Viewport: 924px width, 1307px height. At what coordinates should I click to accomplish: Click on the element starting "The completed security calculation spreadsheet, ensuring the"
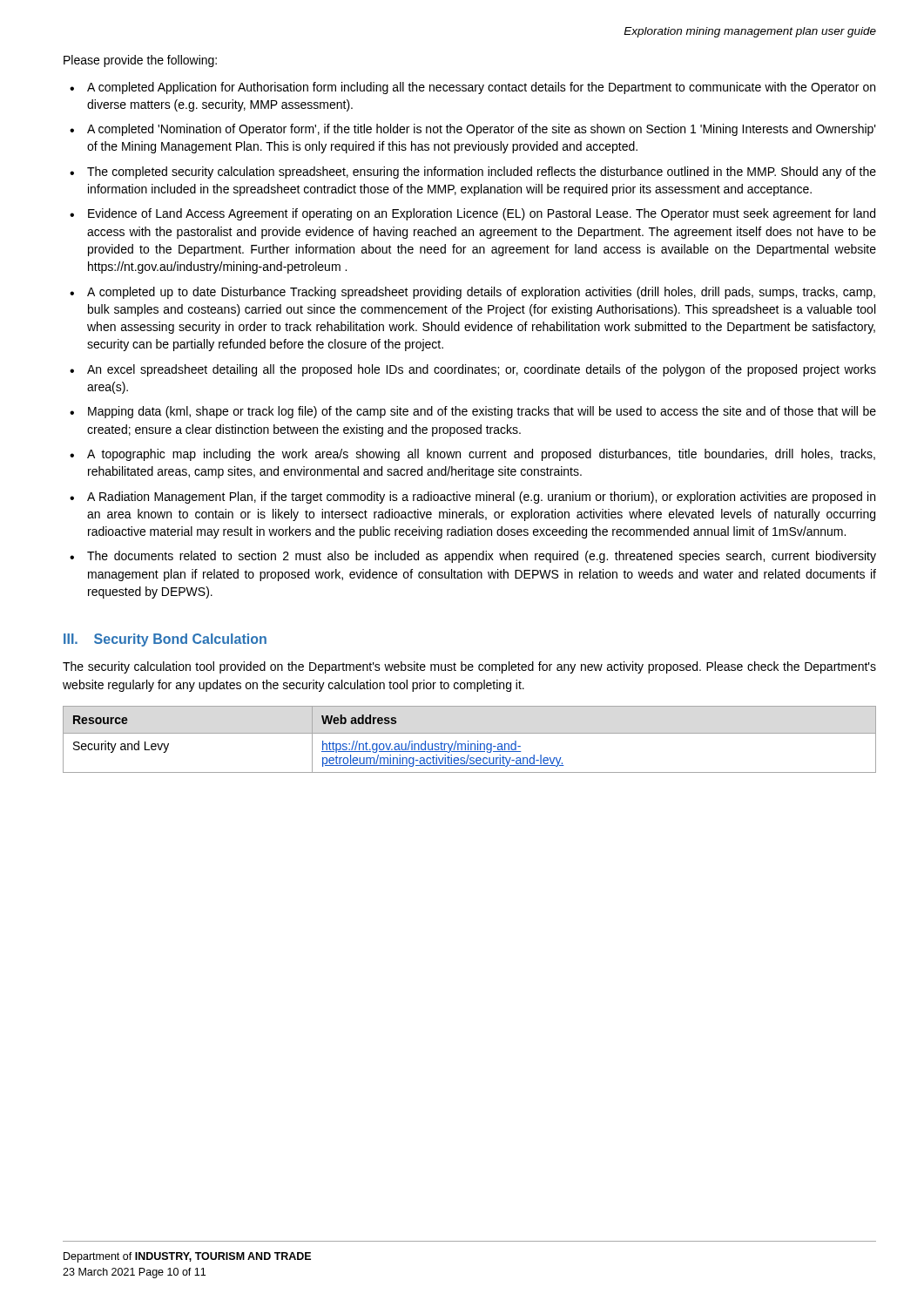(482, 180)
